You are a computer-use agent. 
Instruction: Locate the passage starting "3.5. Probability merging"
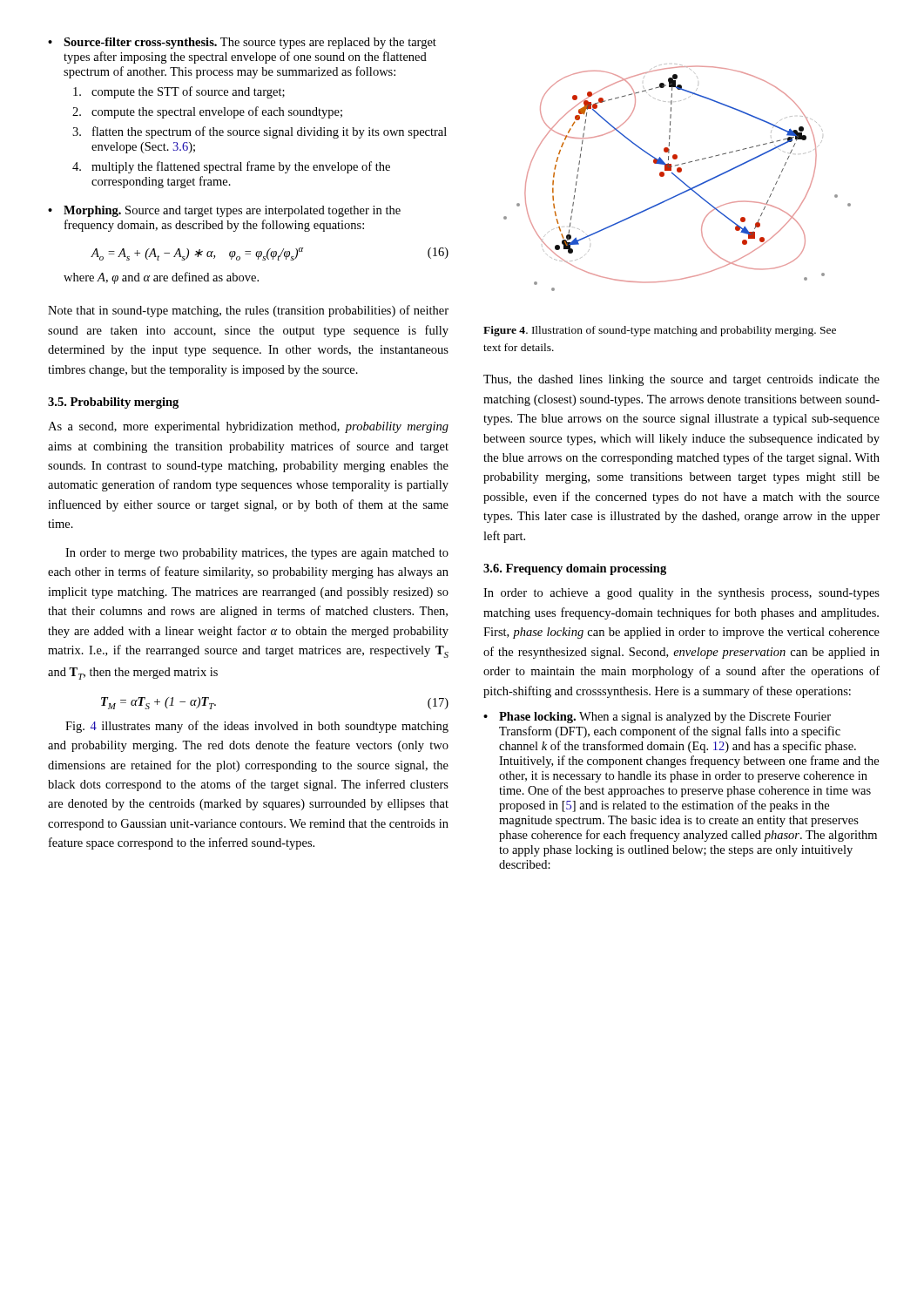[x=113, y=402]
